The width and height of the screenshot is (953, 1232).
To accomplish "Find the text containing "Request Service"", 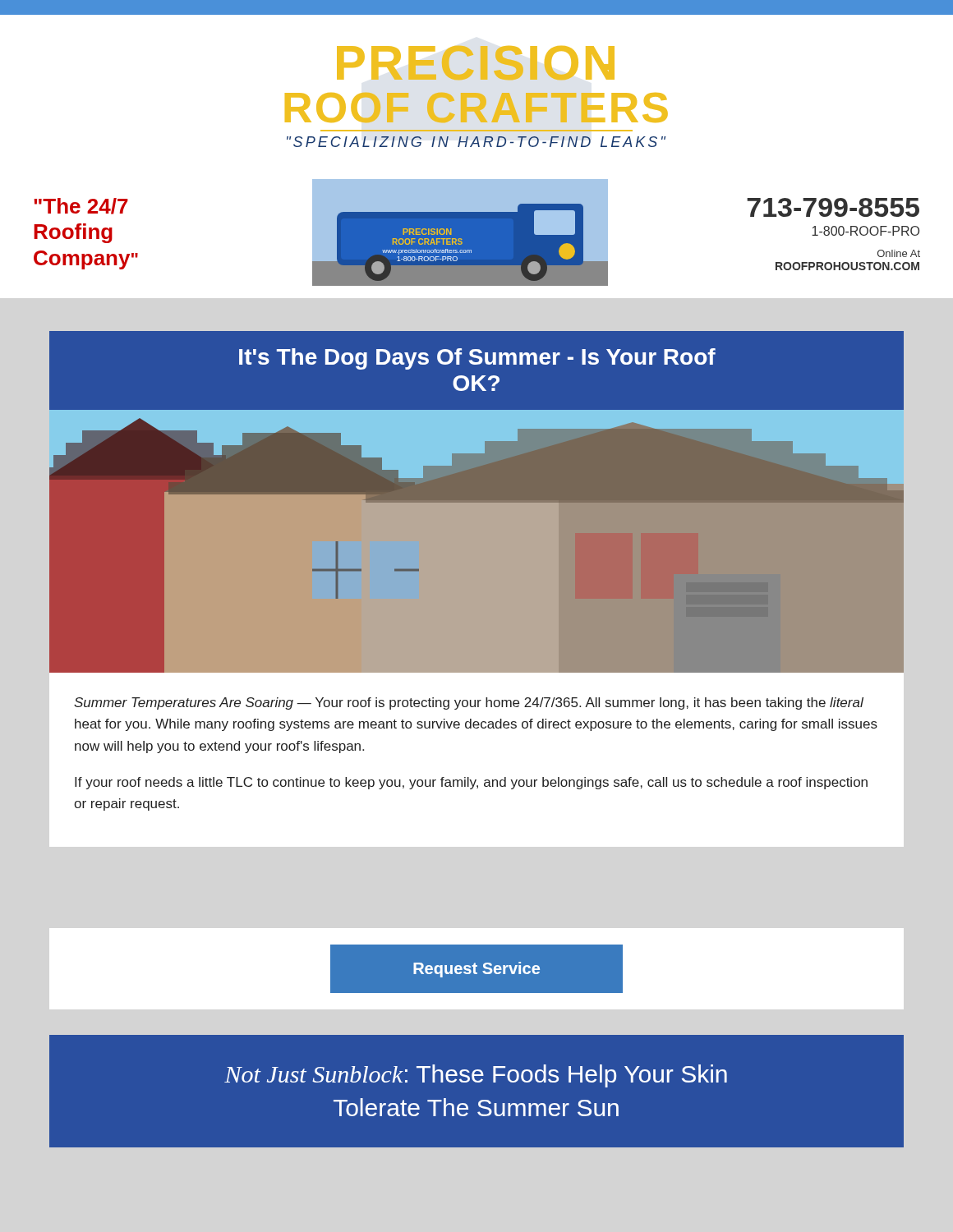I will point(476,968).
